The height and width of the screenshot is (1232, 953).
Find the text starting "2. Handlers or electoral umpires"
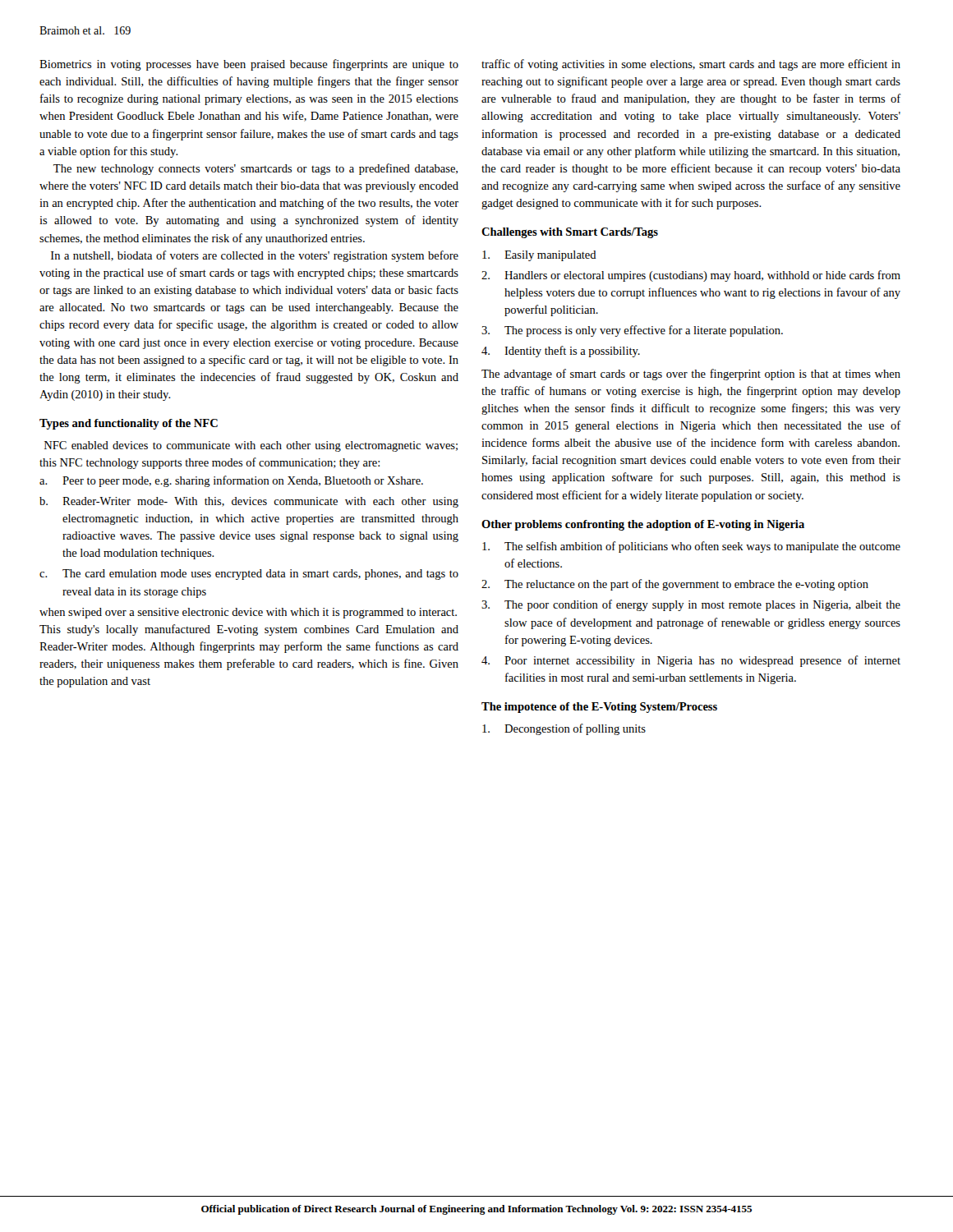(691, 293)
